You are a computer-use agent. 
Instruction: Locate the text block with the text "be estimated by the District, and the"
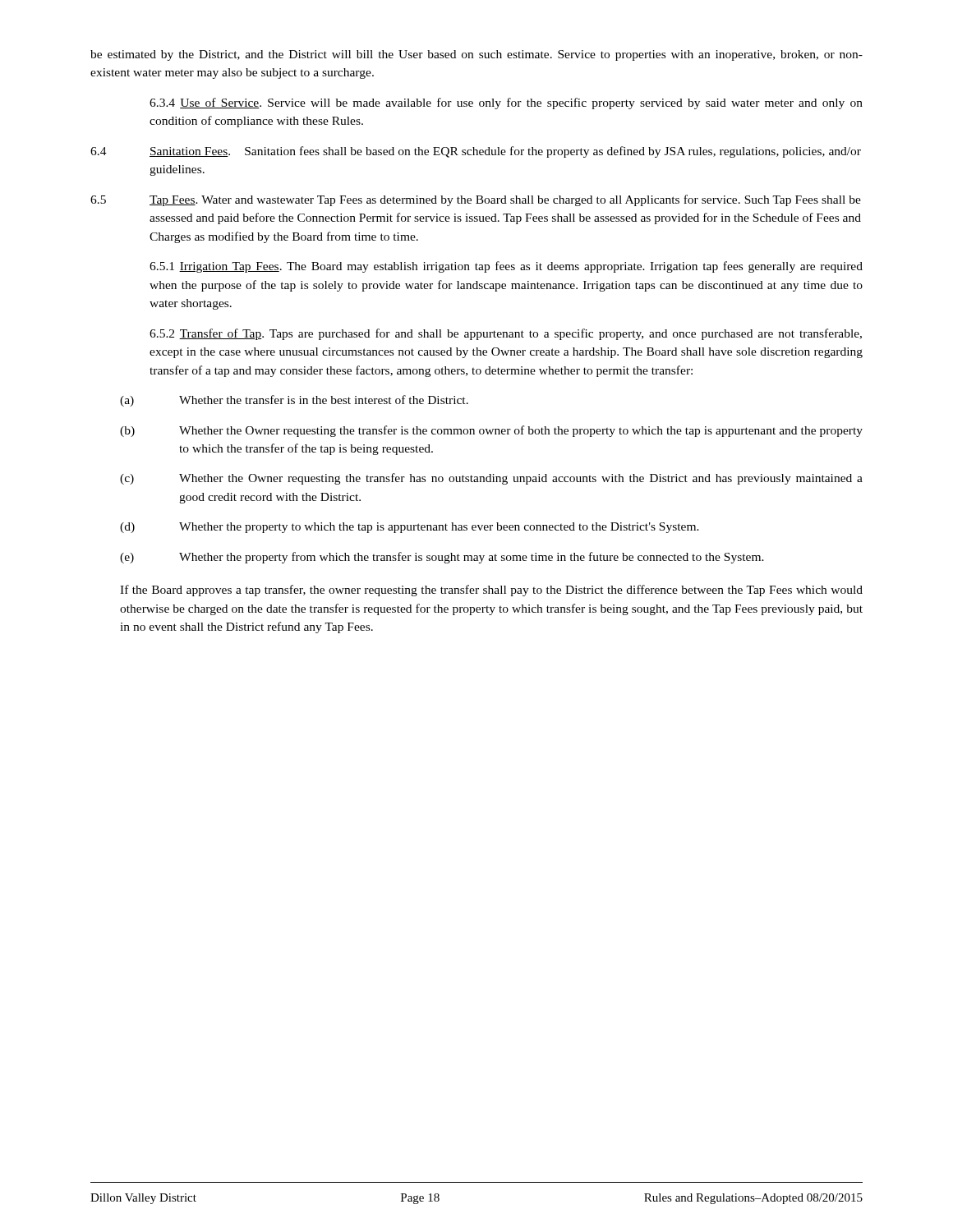tap(476, 64)
